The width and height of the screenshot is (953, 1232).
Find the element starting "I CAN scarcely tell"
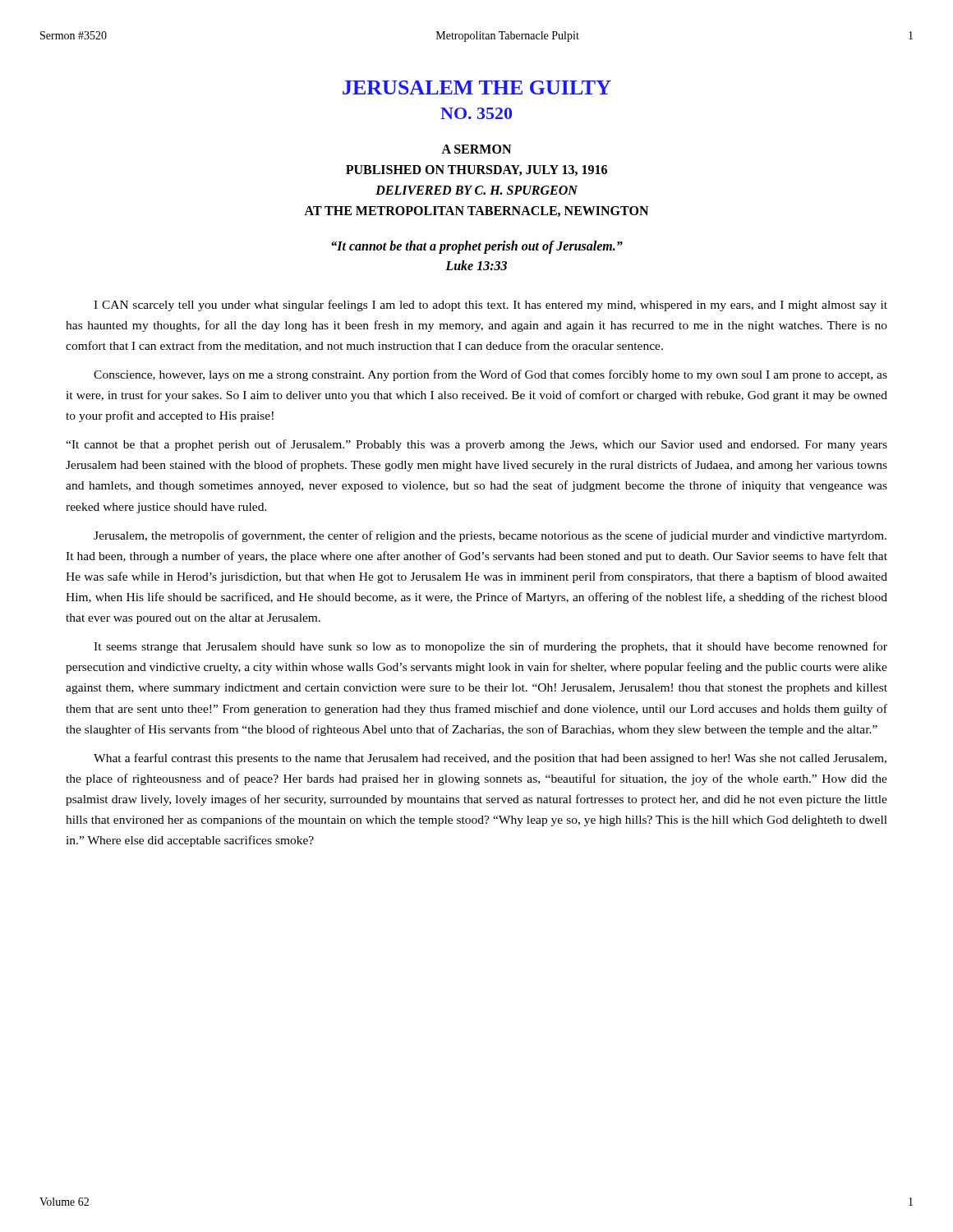pyautogui.click(x=476, y=325)
